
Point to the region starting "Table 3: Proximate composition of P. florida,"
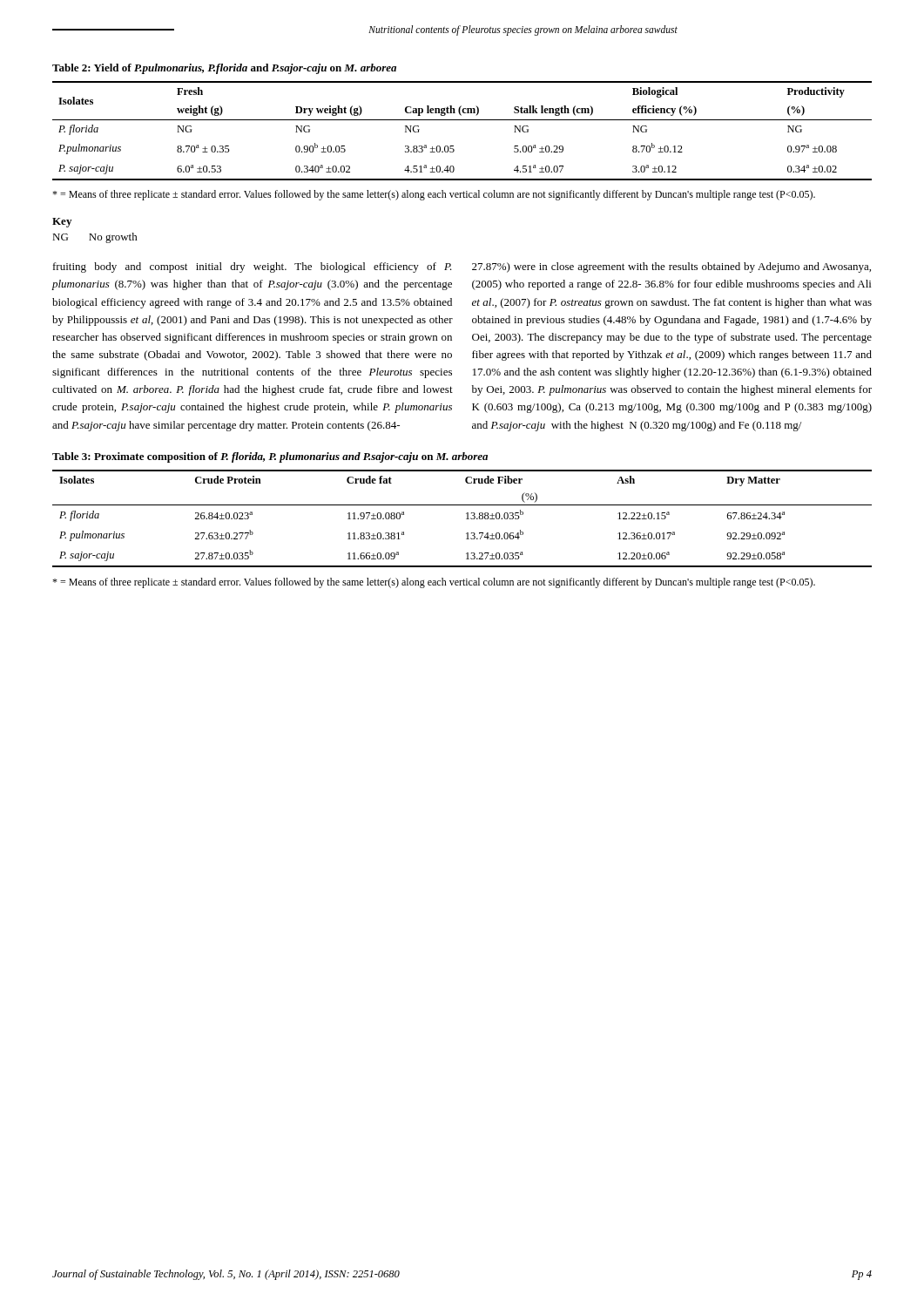coord(270,456)
